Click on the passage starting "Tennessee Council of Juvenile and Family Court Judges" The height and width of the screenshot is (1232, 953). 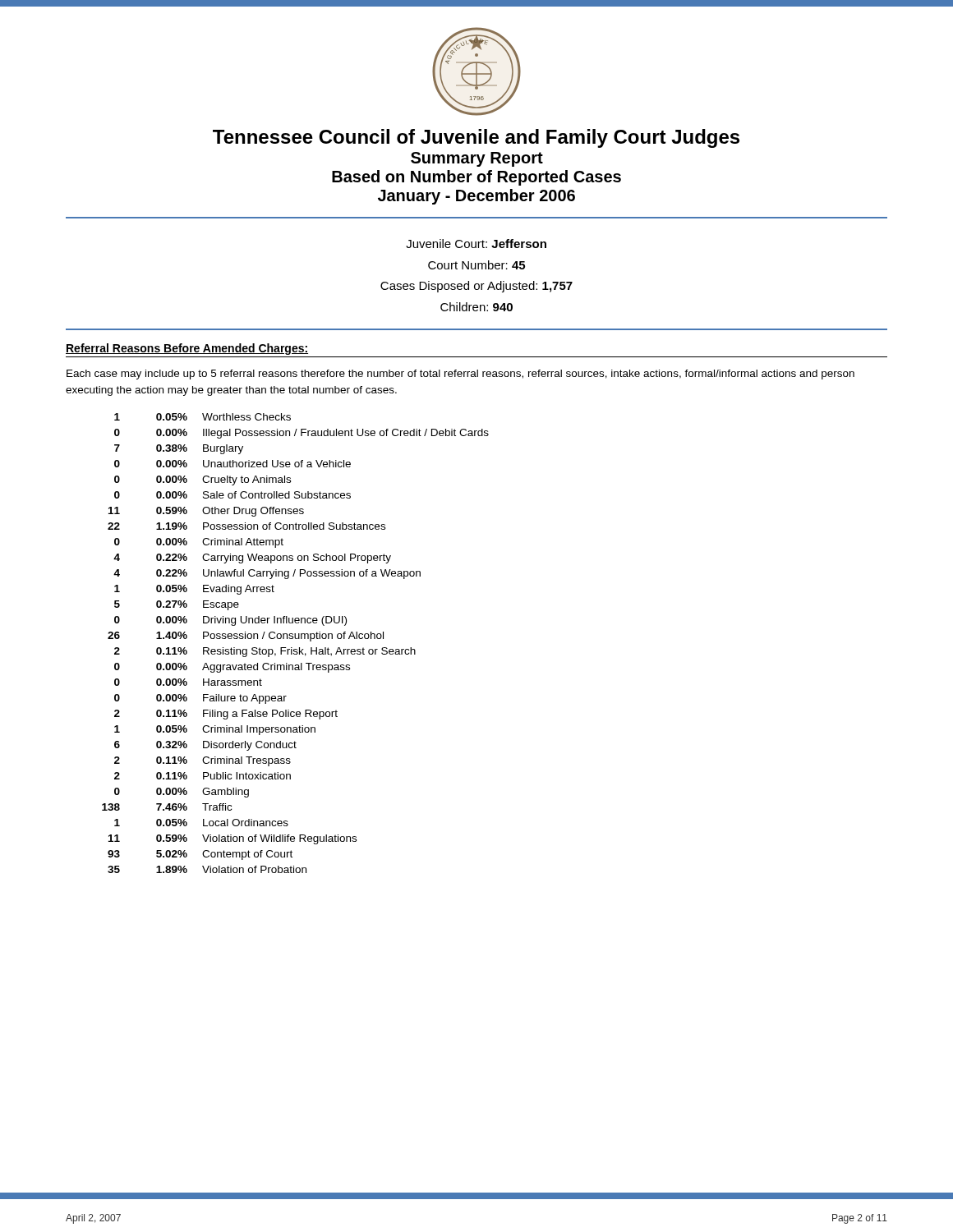[x=476, y=166]
